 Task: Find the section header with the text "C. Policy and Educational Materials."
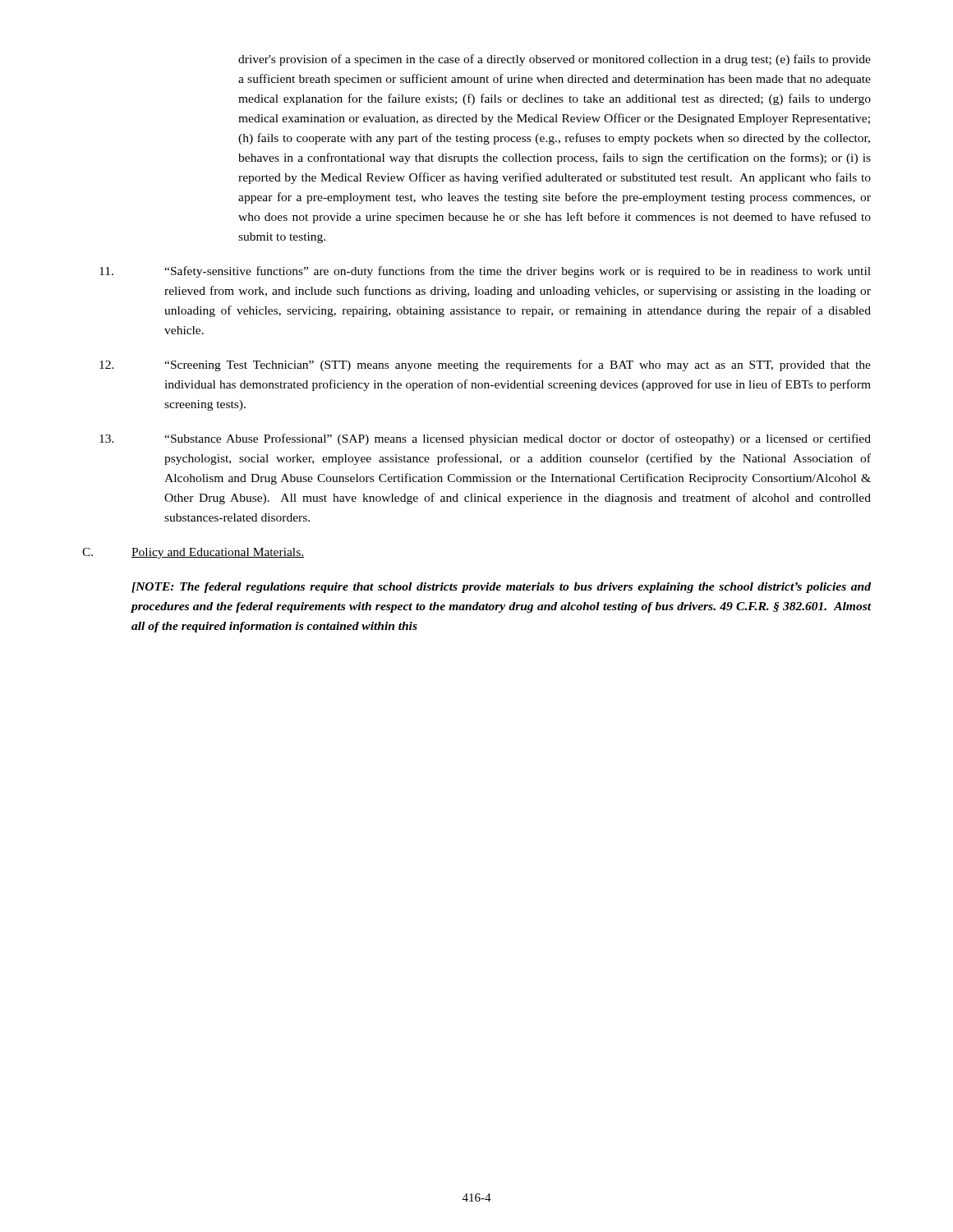(193, 553)
